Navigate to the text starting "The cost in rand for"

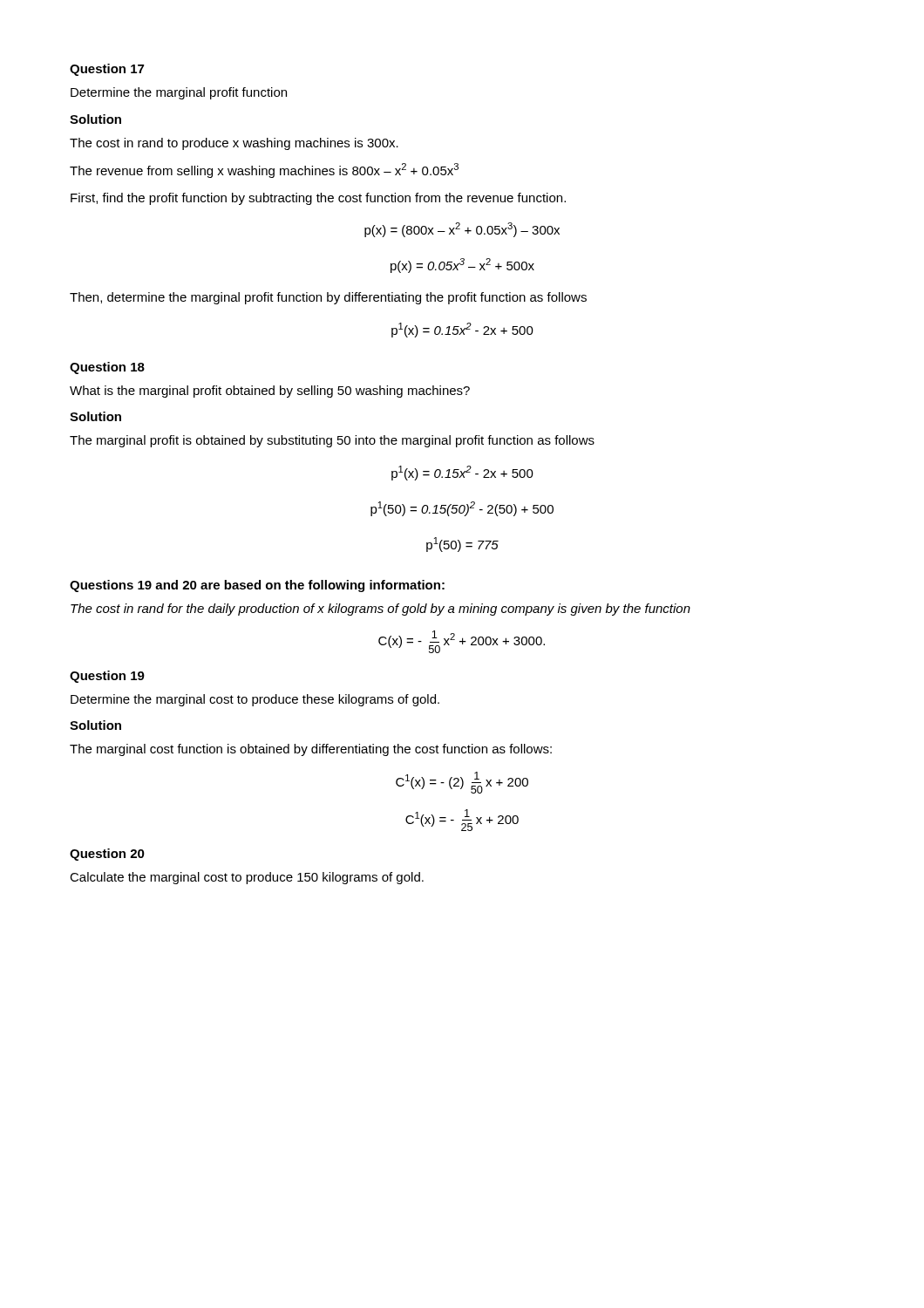[x=380, y=608]
